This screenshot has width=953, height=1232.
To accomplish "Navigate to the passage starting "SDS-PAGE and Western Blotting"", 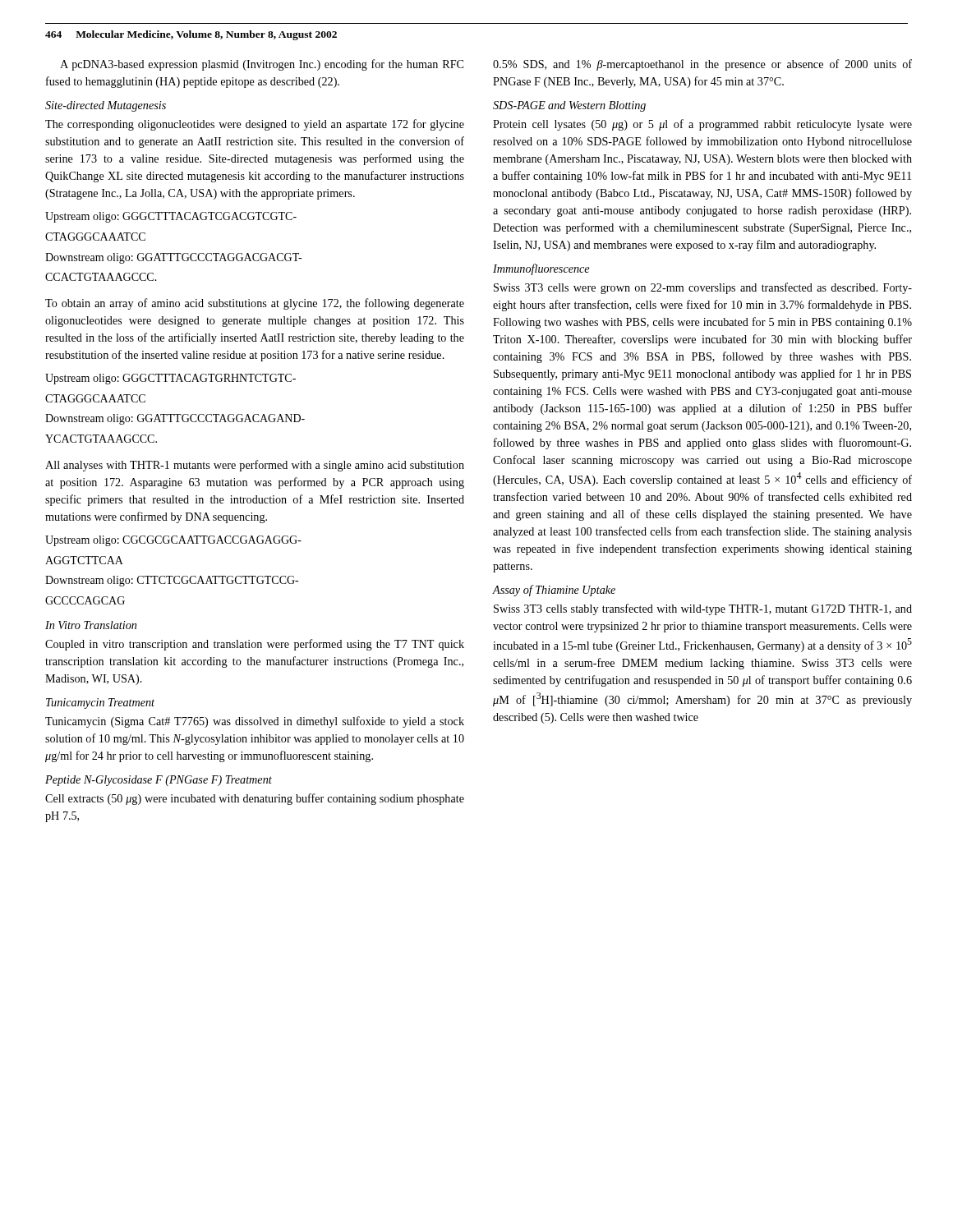I will (569, 105).
